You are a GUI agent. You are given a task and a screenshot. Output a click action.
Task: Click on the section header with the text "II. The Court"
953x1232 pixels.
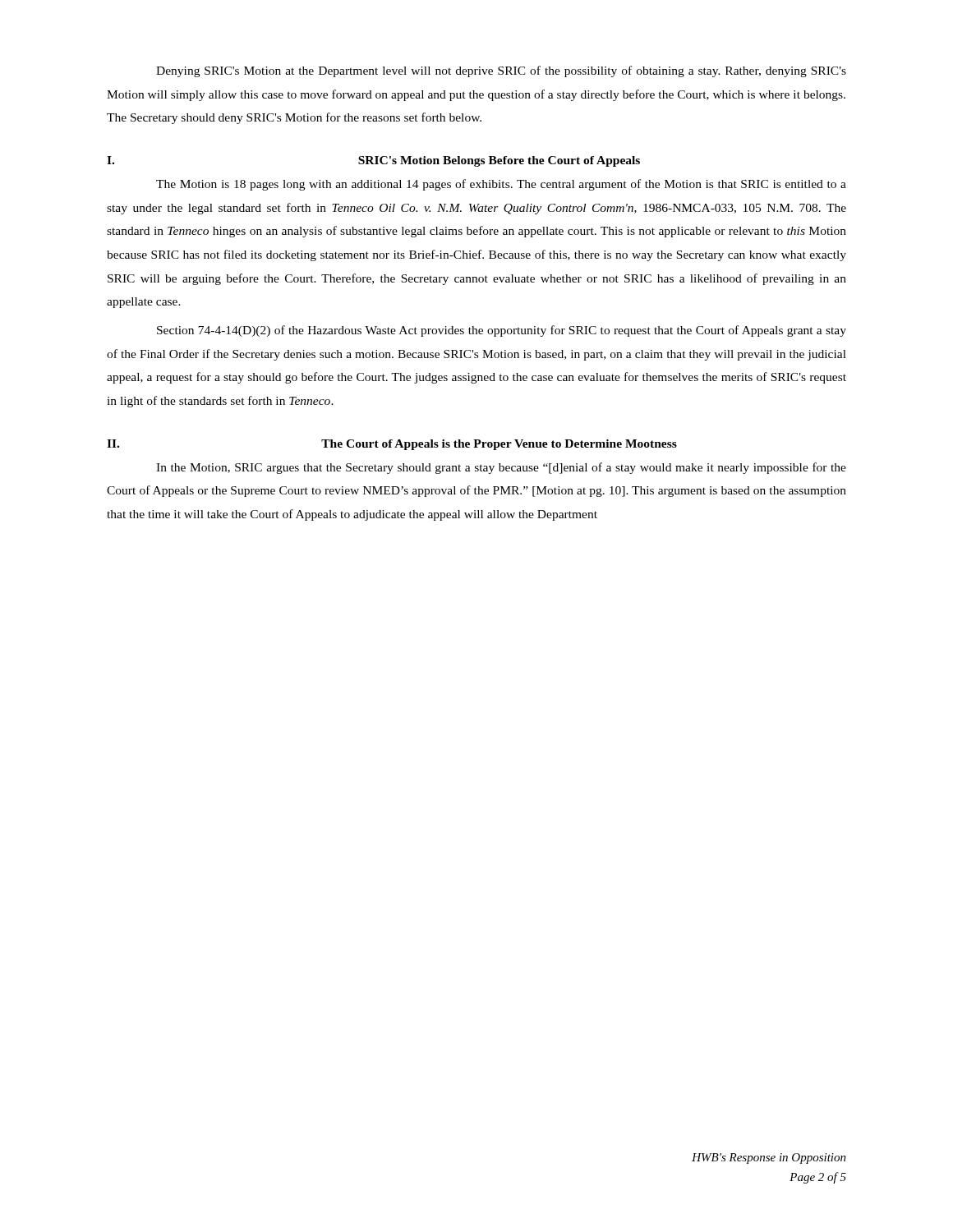pyautogui.click(x=476, y=443)
